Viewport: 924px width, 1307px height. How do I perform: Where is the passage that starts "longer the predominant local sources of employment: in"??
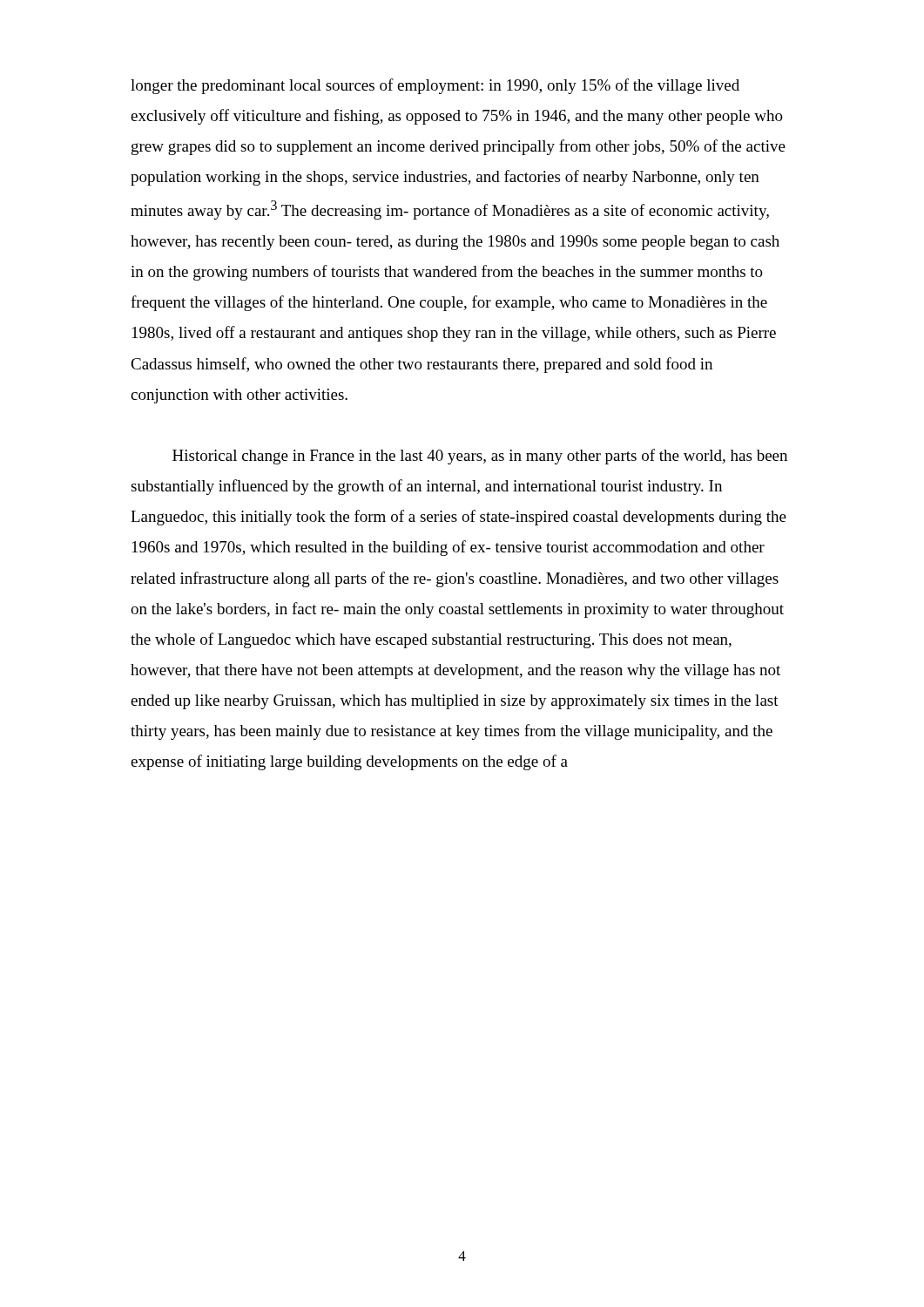pos(458,240)
